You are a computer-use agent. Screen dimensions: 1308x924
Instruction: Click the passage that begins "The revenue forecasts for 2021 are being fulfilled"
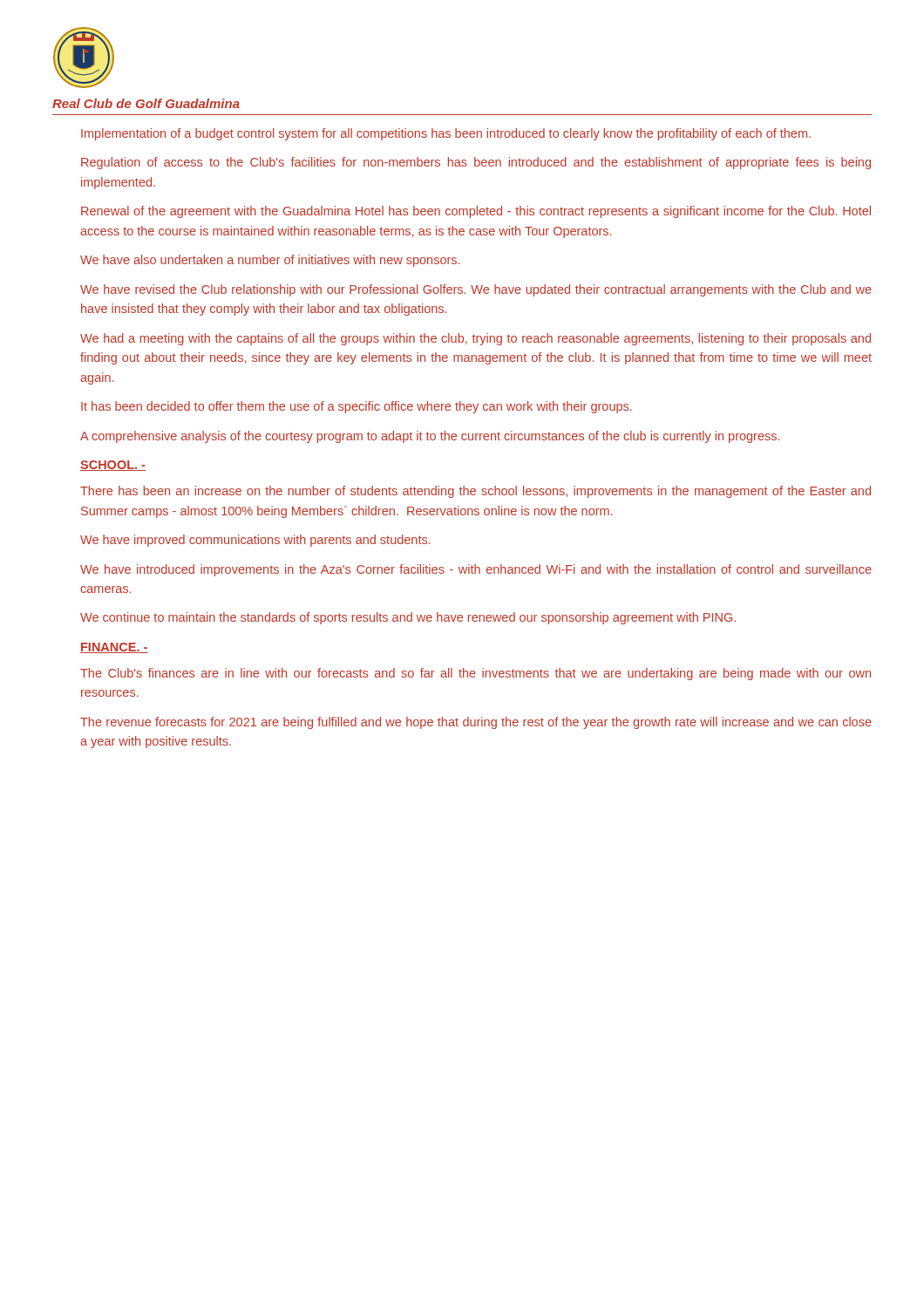click(x=476, y=732)
